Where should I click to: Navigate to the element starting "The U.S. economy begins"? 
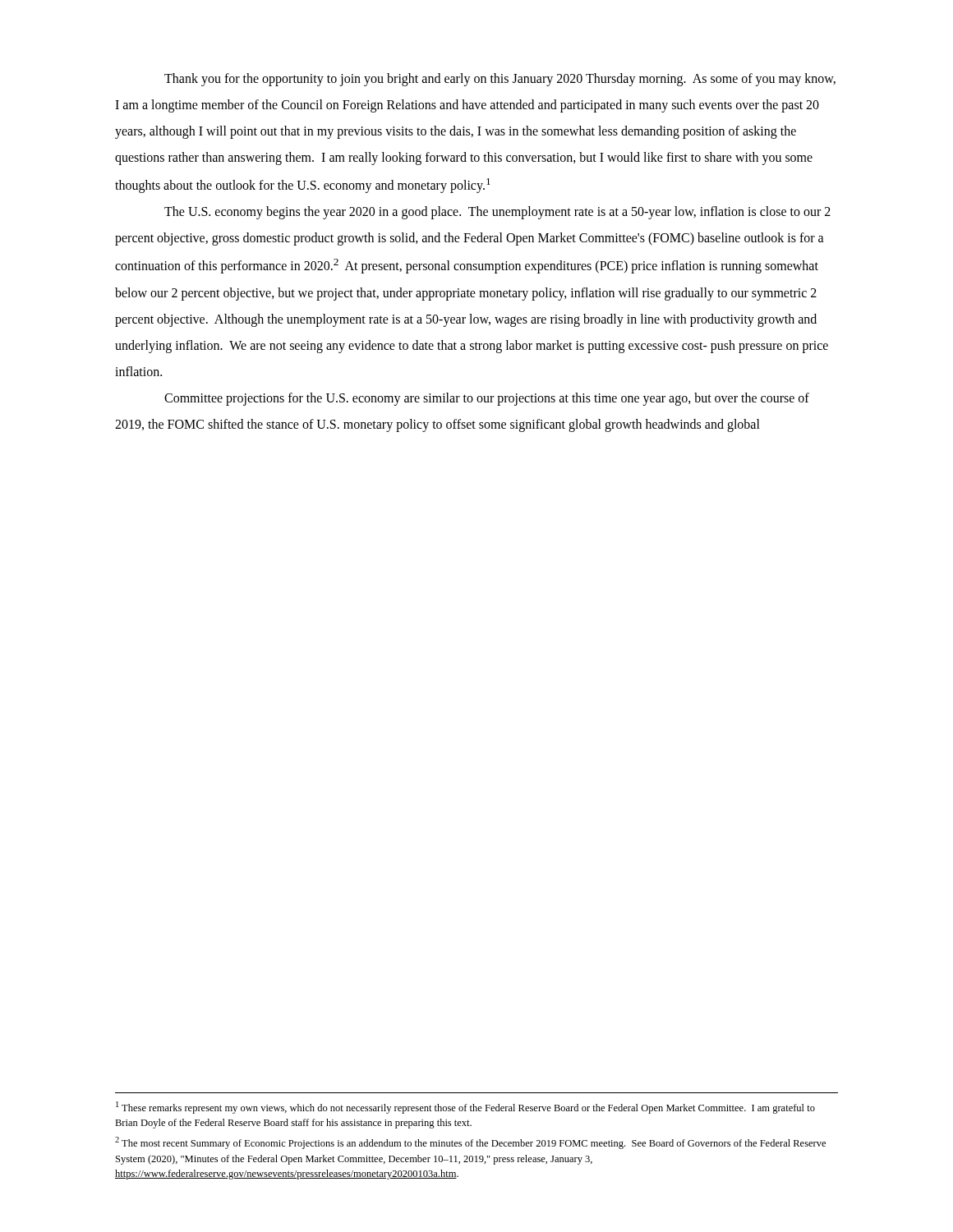tap(473, 292)
